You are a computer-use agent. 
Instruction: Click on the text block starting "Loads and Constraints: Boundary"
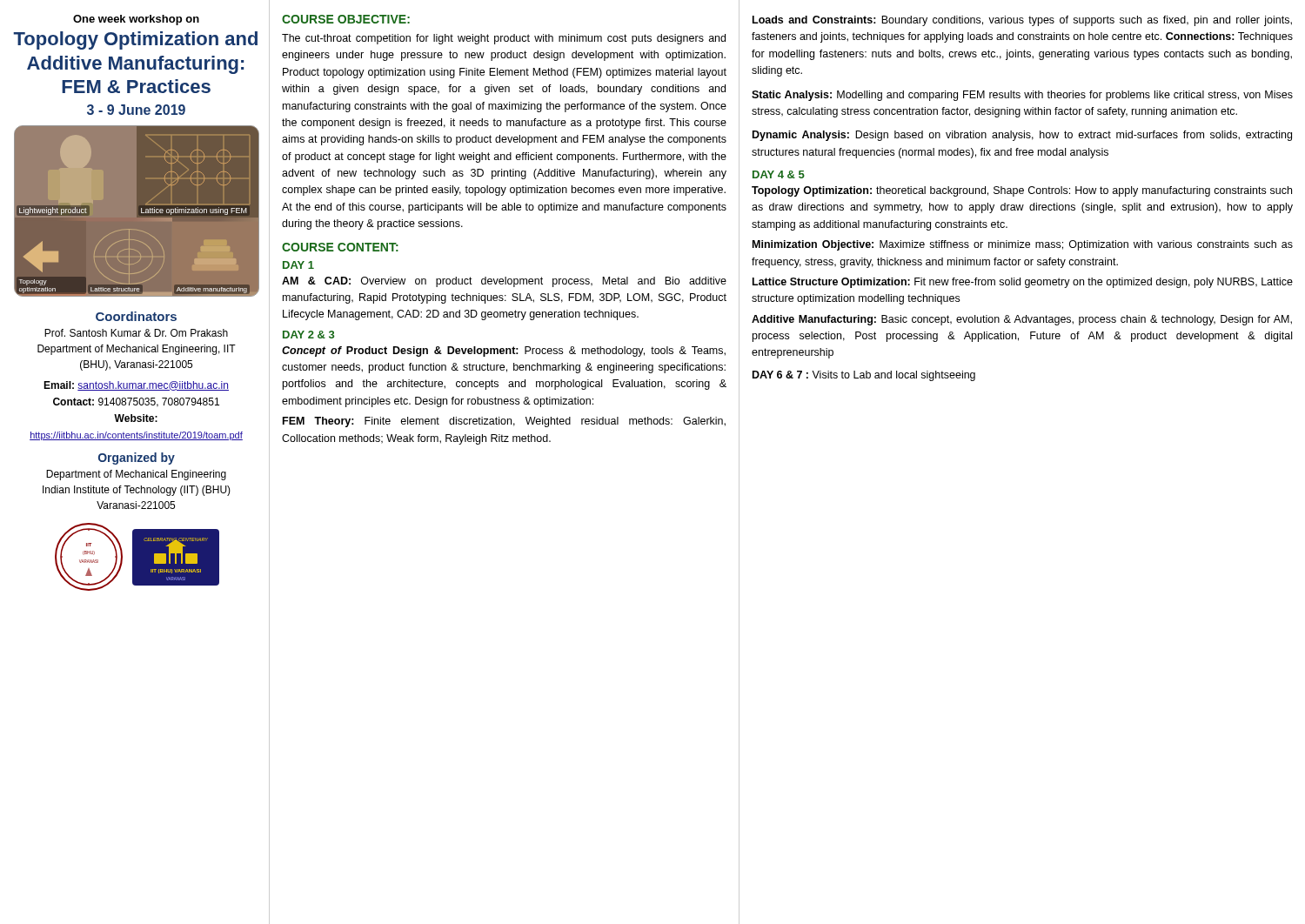tap(1022, 45)
